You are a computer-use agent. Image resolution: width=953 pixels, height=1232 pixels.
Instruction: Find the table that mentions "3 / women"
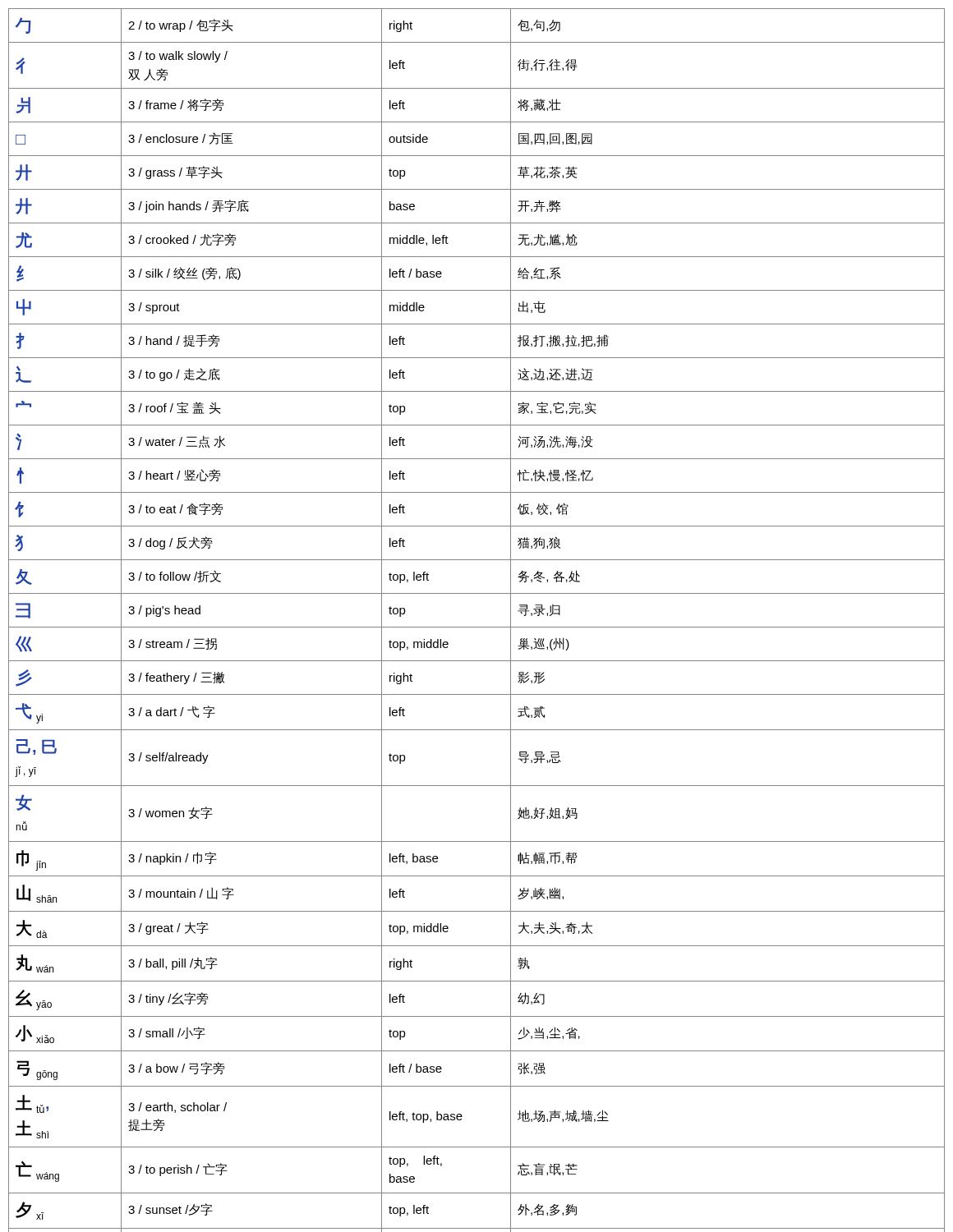(x=476, y=620)
